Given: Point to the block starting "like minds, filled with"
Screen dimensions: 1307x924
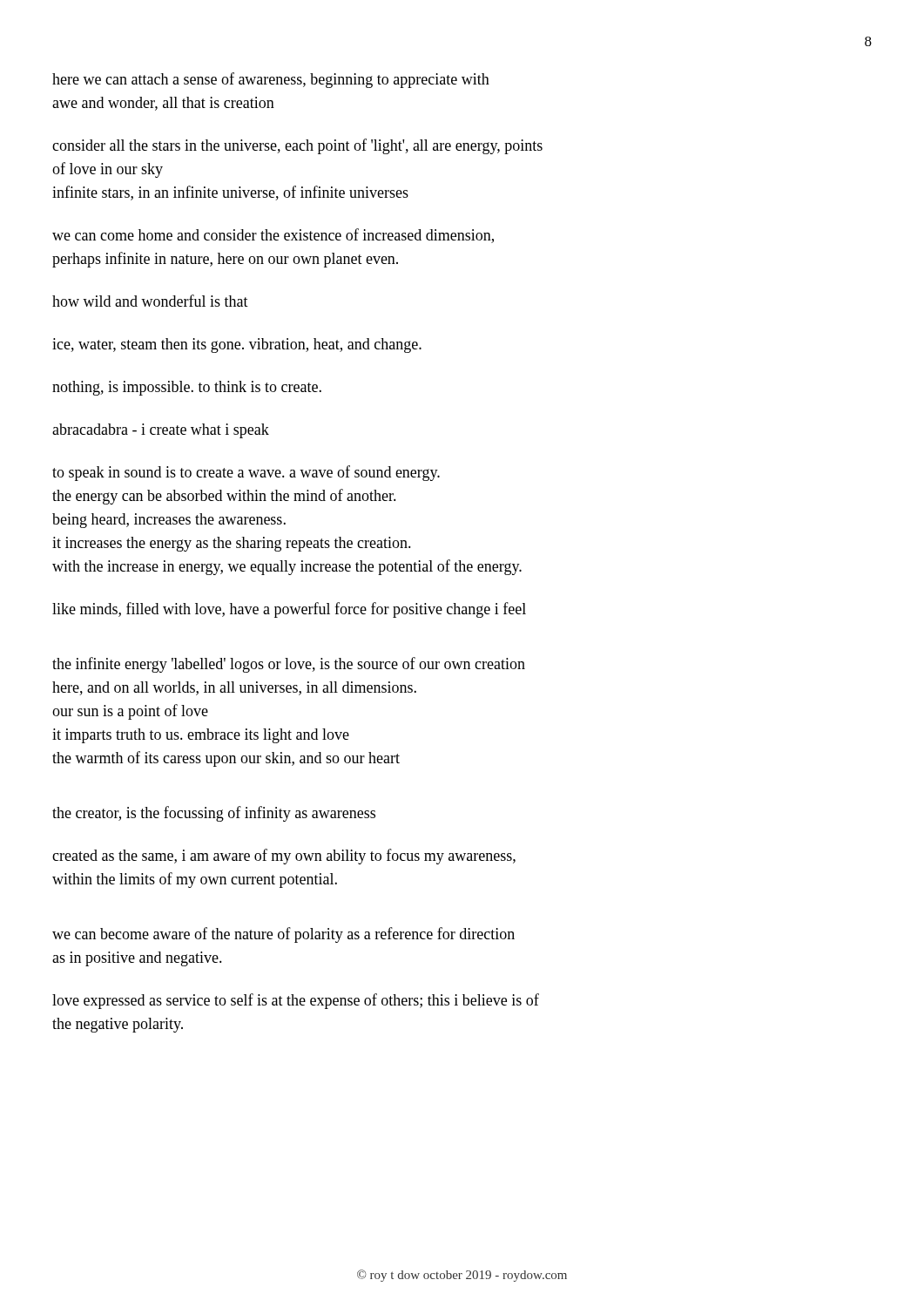Looking at the screenshot, I should (x=289, y=609).
